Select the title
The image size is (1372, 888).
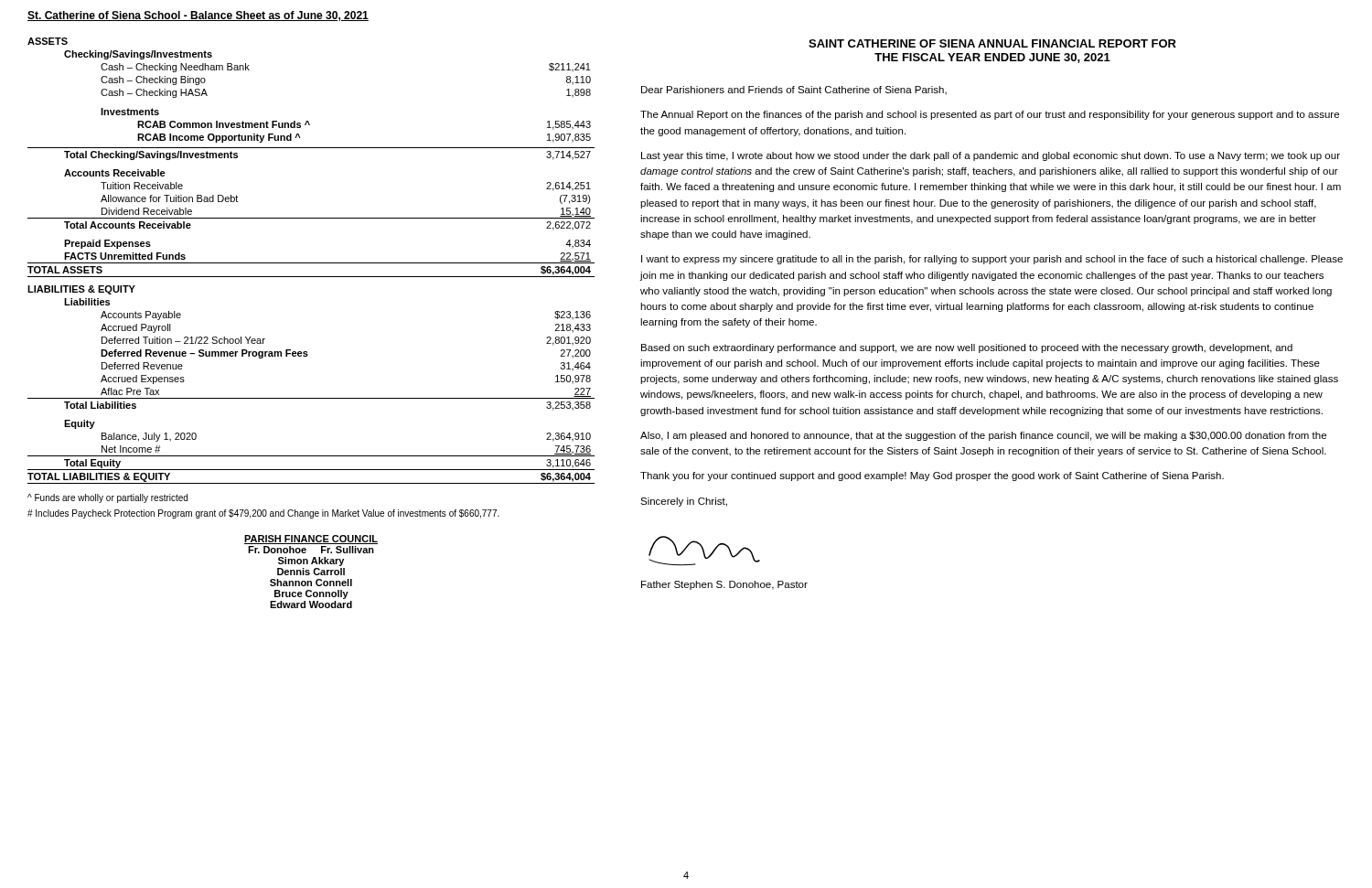click(992, 50)
